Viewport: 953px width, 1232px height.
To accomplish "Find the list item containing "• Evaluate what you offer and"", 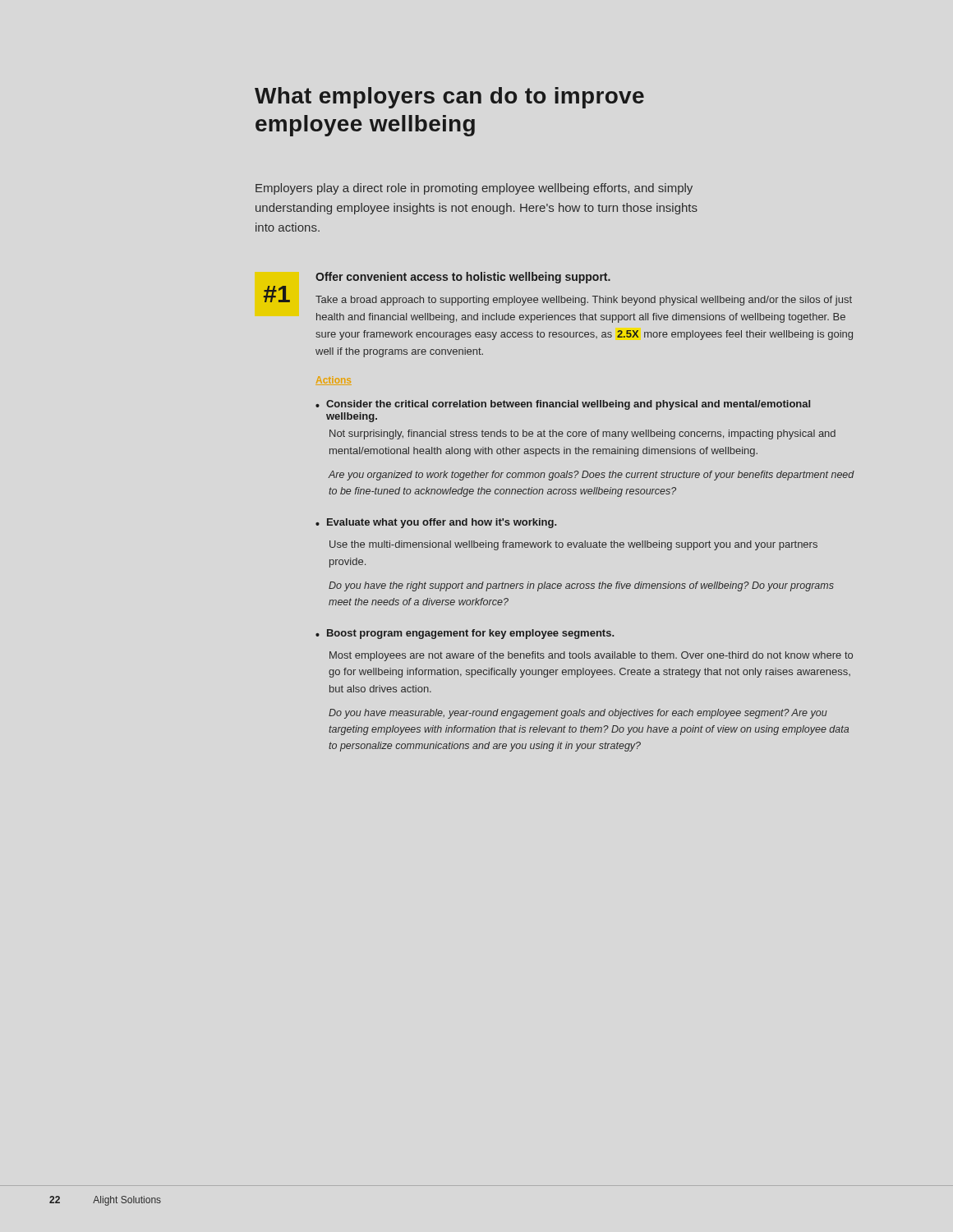I will pyautogui.click(x=436, y=523).
